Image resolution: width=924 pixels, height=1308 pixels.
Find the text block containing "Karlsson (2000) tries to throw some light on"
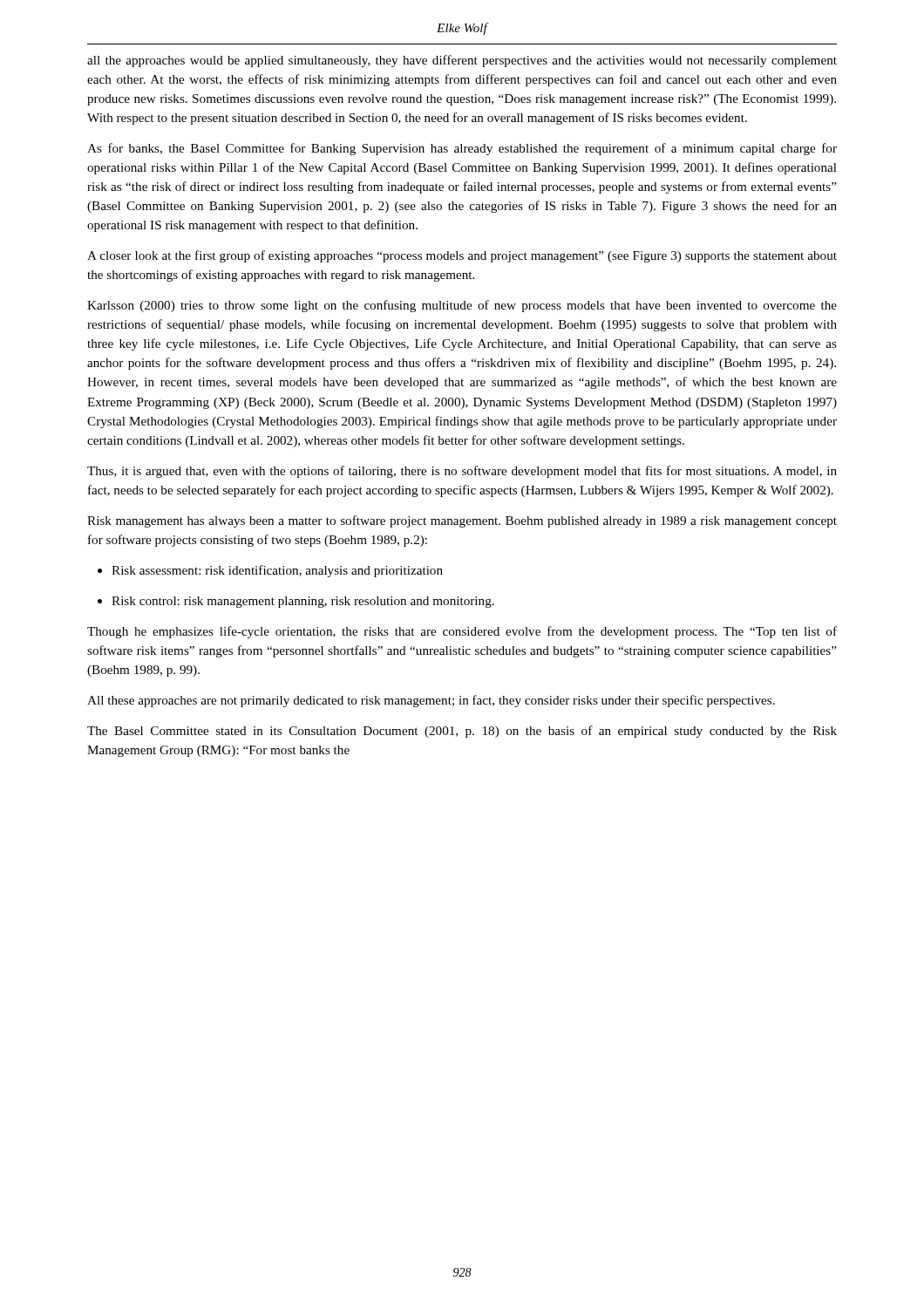[x=462, y=373]
